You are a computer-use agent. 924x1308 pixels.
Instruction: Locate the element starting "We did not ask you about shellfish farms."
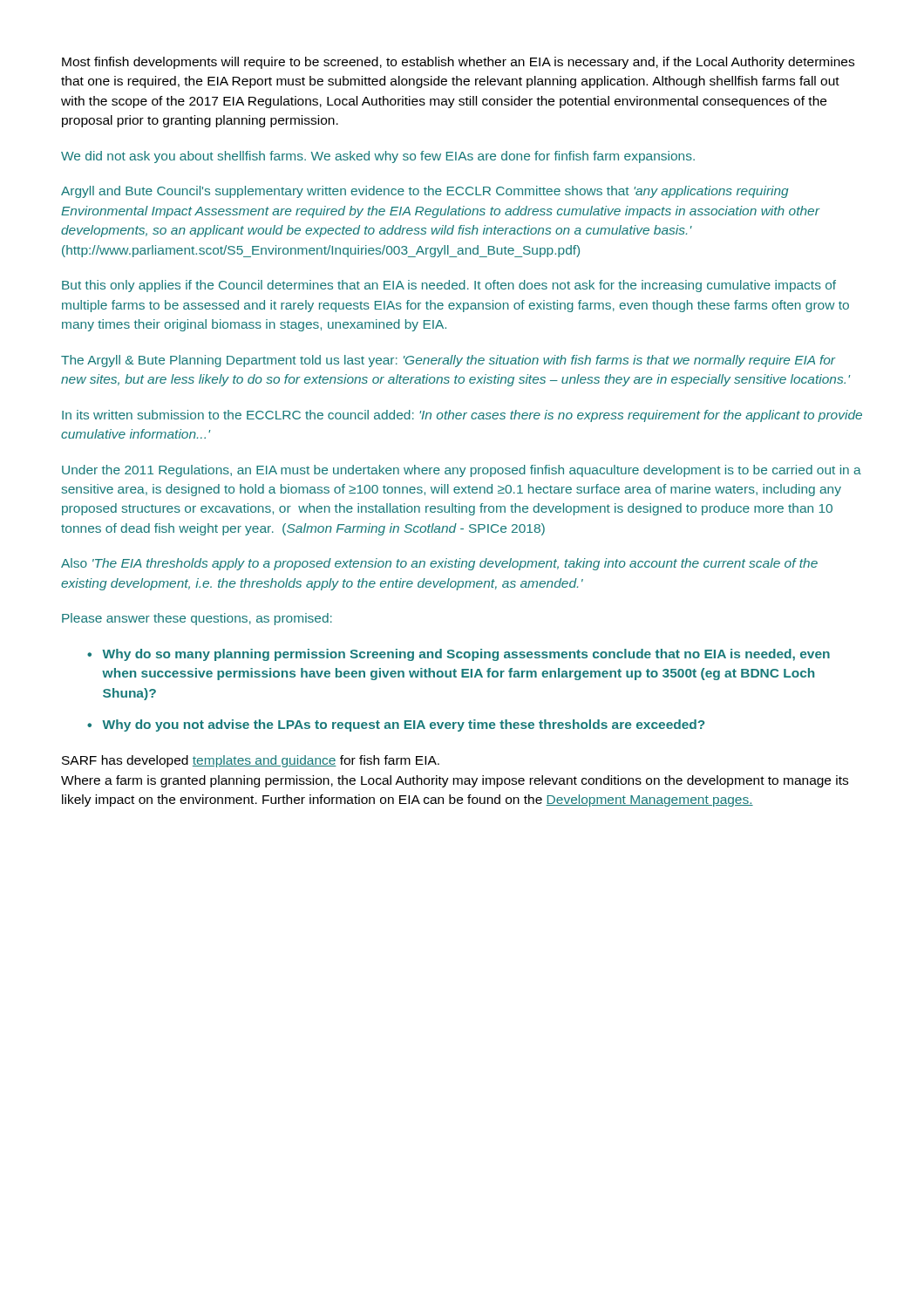click(x=378, y=156)
